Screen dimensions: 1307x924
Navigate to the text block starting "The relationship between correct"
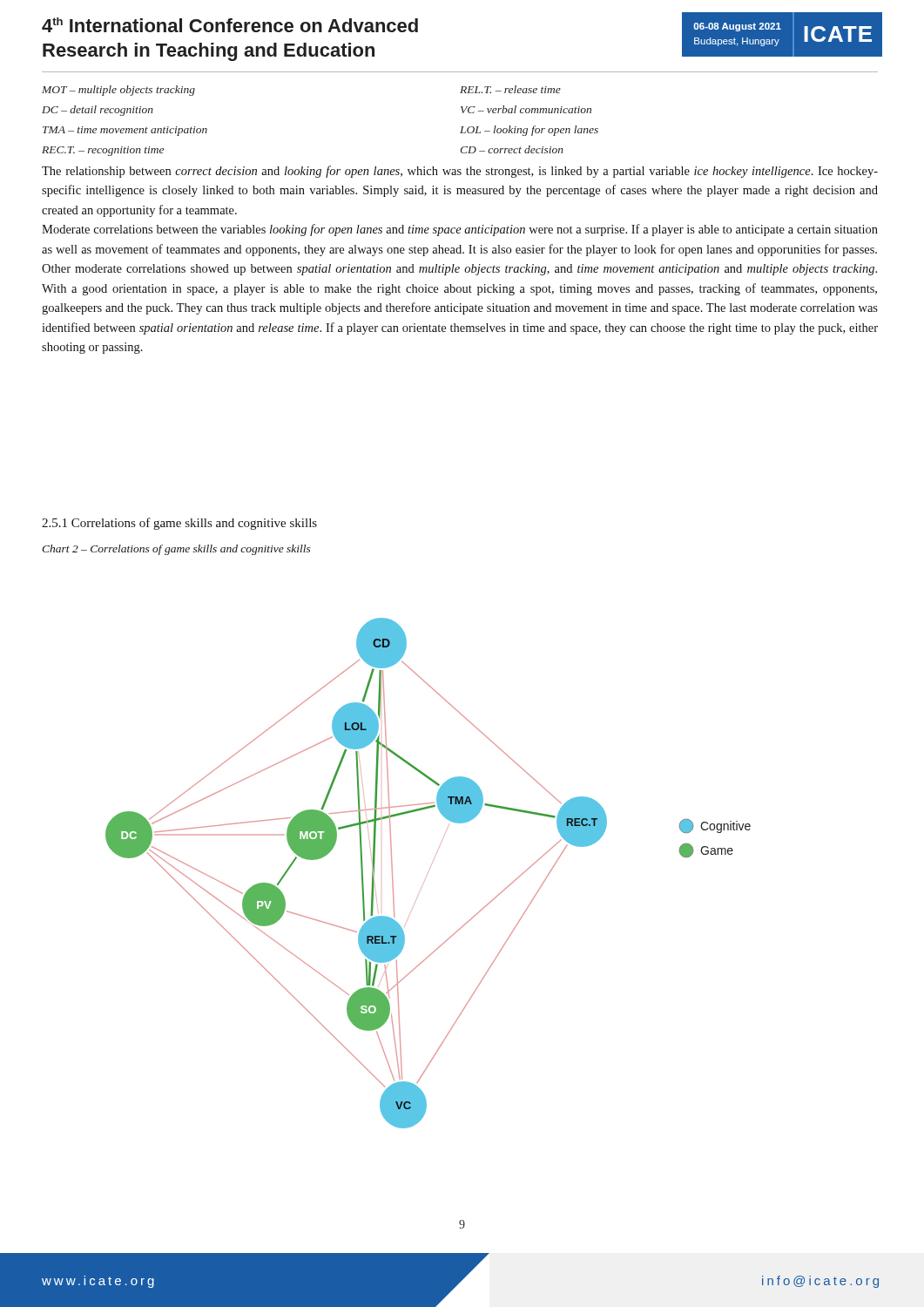point(460,259)
